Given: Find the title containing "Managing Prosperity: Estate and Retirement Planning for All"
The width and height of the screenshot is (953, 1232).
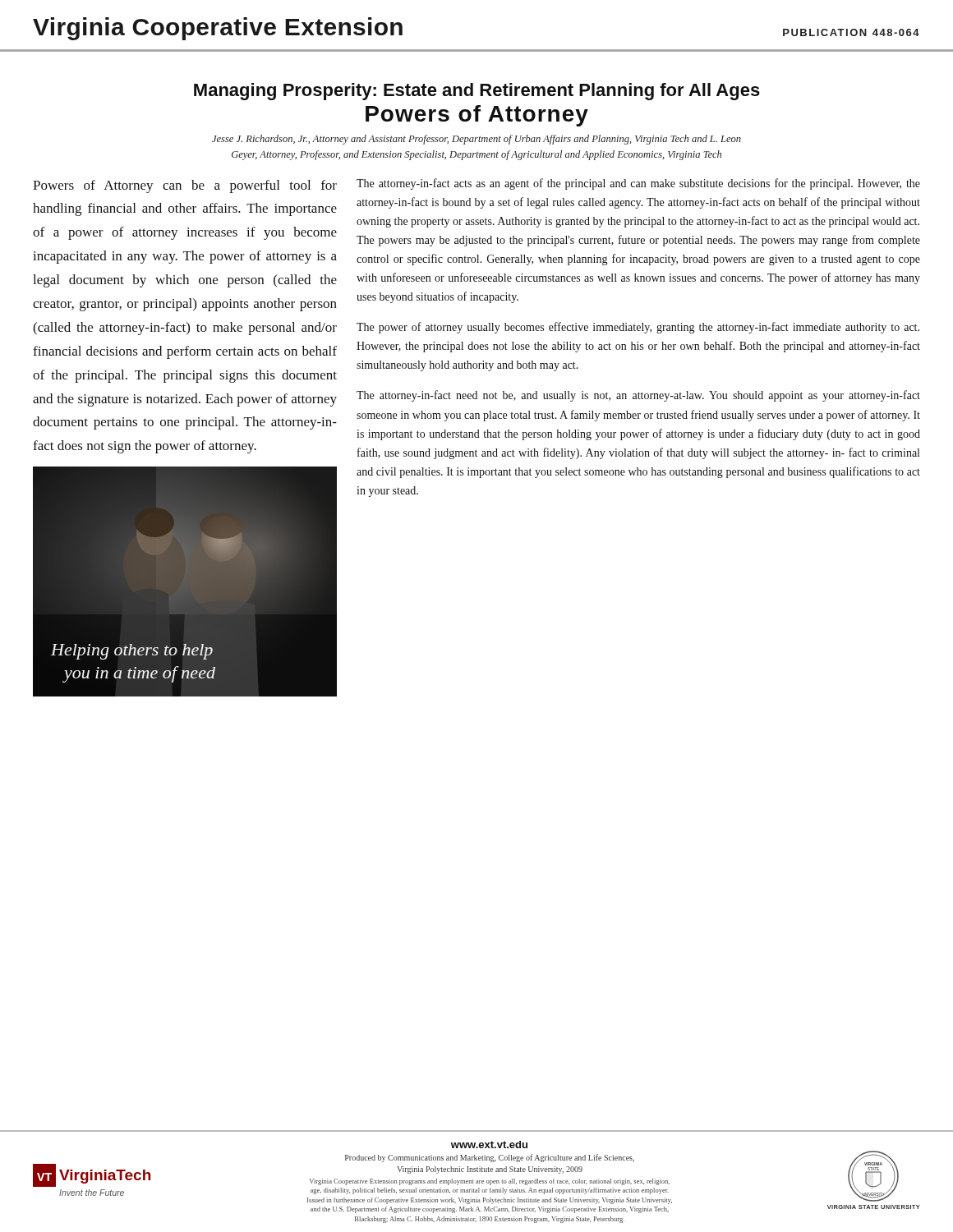Looking at the screenshot, I should 476,103.
